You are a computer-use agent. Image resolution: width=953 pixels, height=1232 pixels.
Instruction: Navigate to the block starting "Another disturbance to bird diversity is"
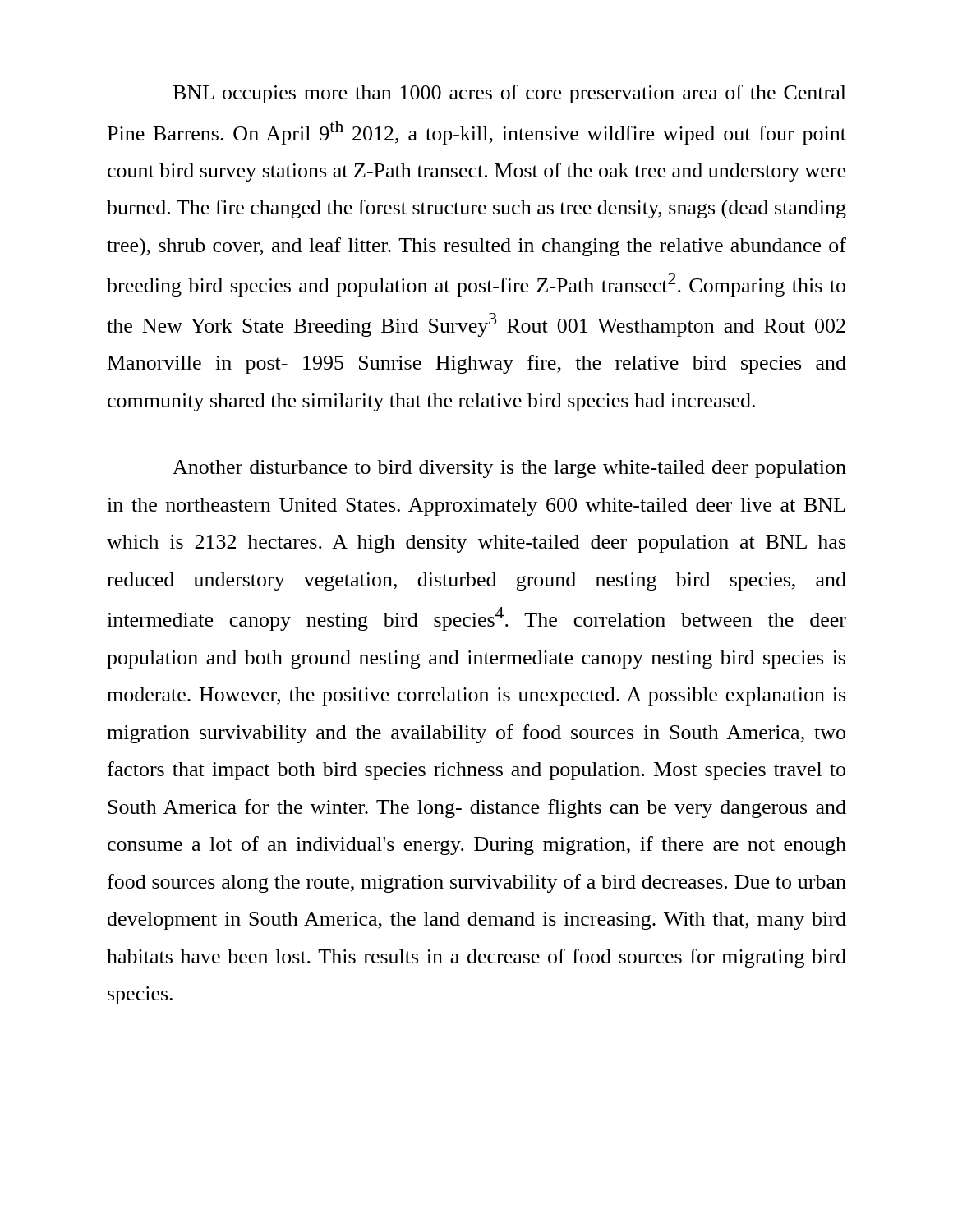(x=476, y=730)
